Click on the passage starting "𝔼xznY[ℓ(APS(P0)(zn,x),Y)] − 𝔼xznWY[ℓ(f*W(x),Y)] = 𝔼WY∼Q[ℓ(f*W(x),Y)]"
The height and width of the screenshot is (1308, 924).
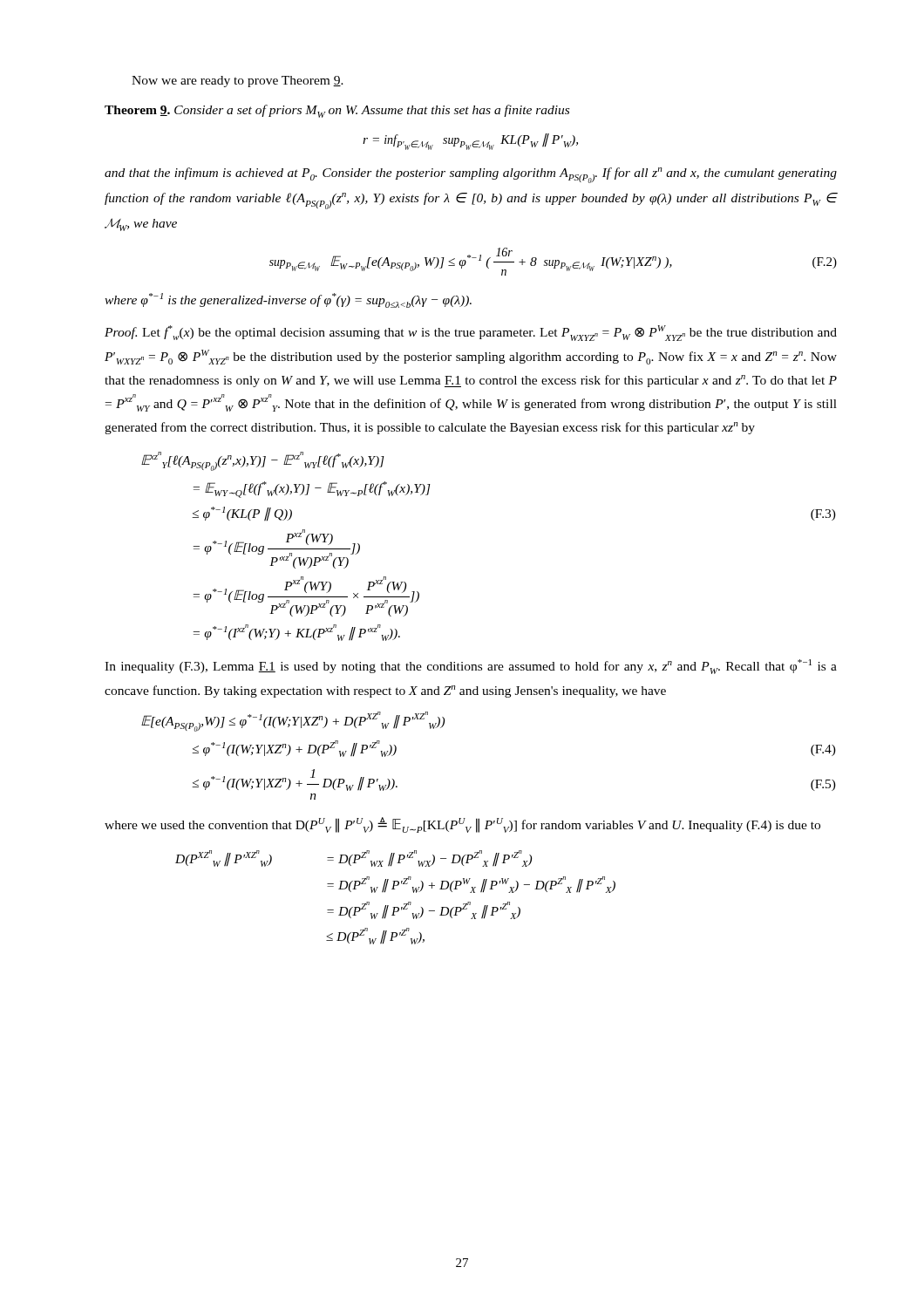pyautogui.click(x=263, y=461)
